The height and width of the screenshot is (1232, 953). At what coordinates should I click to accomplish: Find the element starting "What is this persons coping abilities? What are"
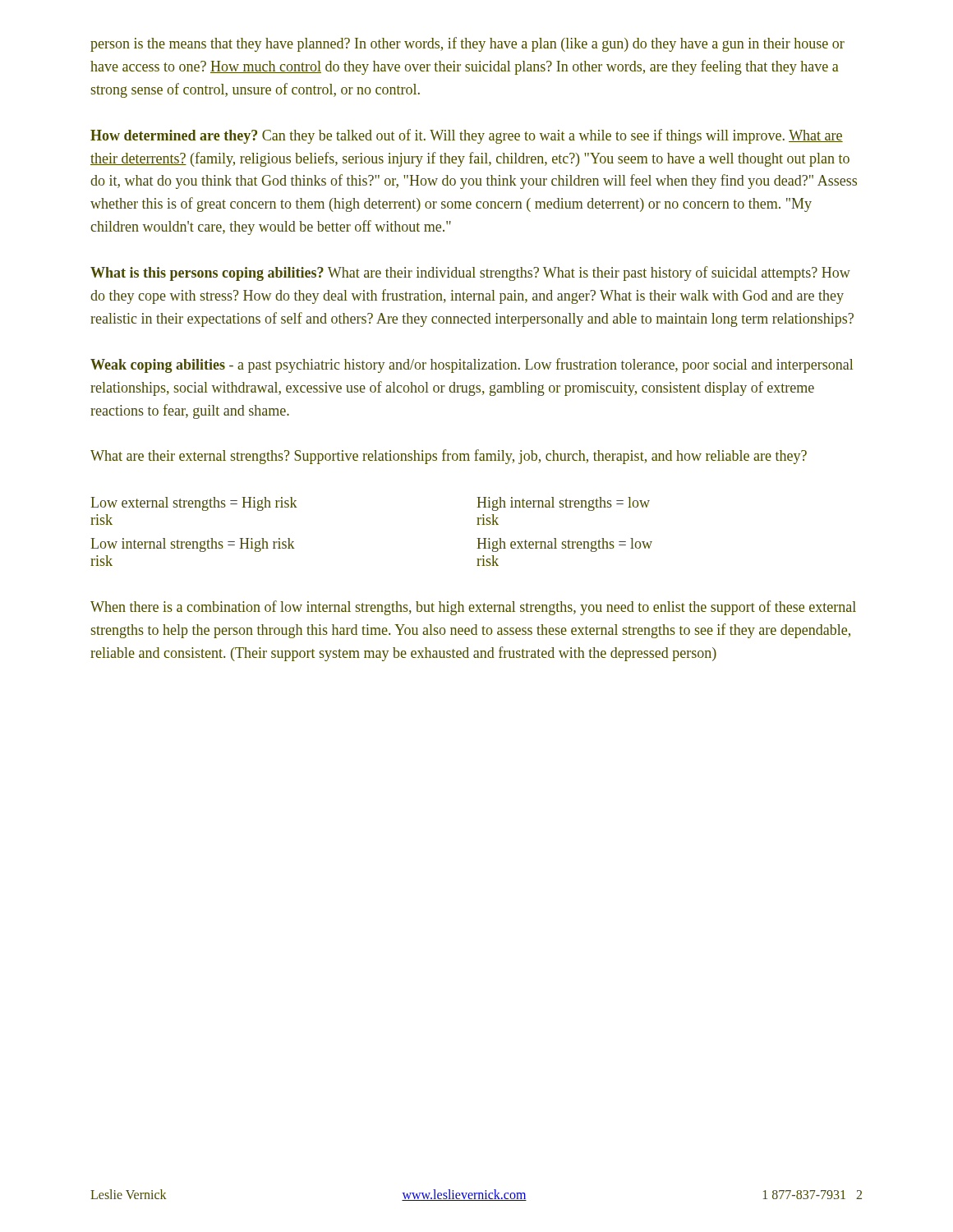point(472,296)
